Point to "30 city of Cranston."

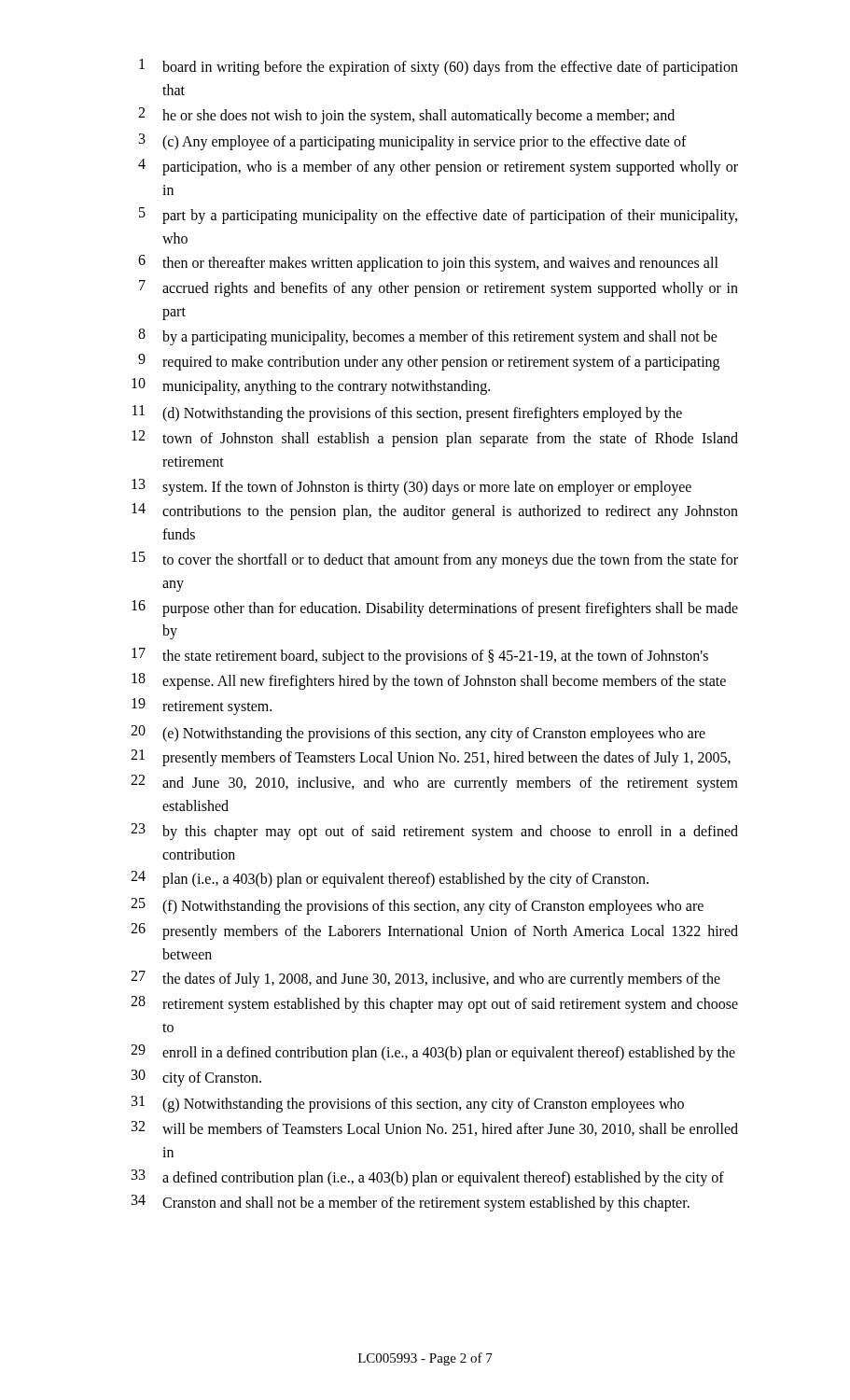click(196, 1078)
